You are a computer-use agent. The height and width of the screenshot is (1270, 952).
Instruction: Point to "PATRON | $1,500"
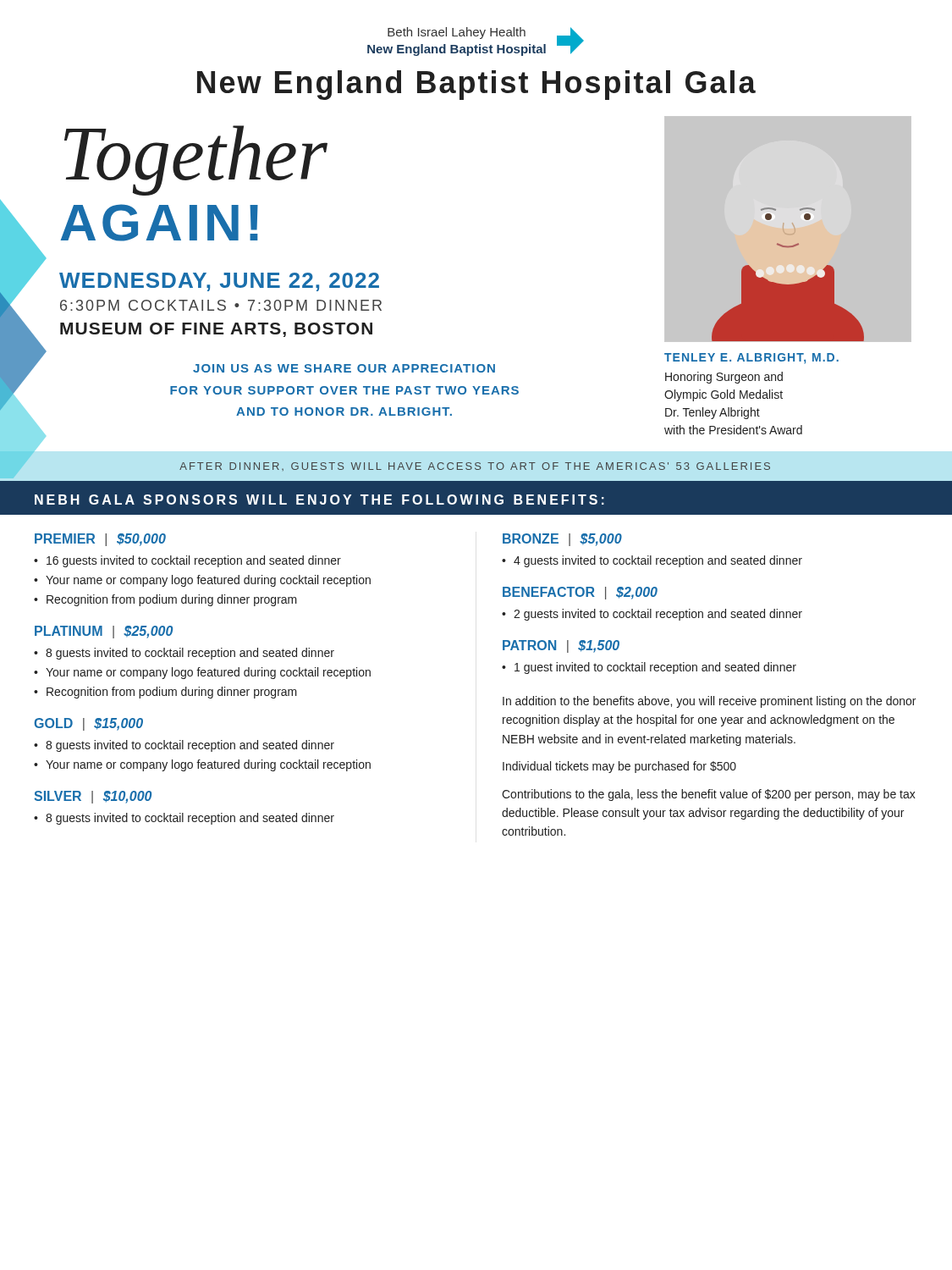[561, 646]
